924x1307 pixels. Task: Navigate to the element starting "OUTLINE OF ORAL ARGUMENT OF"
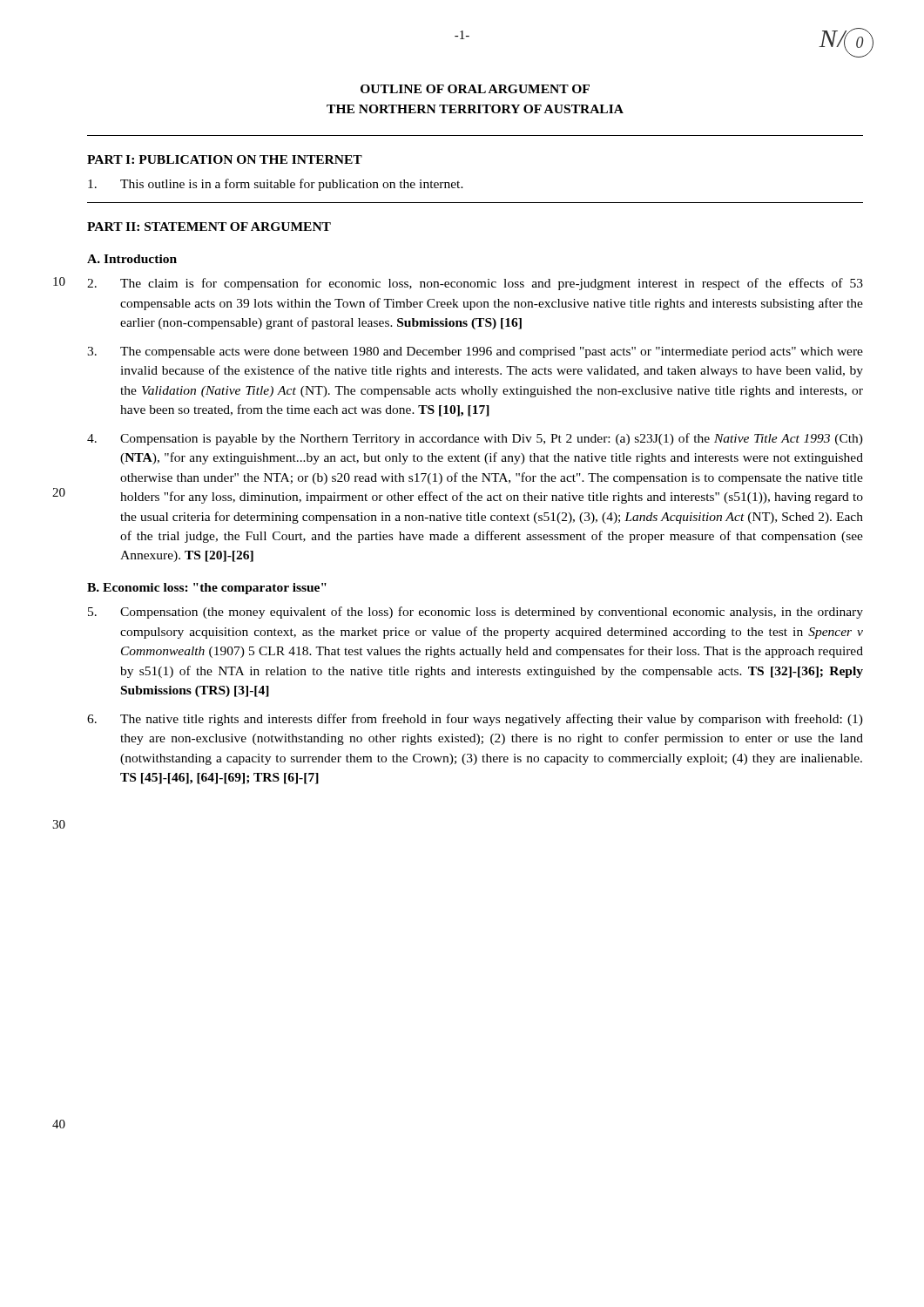tap(475, 99)
